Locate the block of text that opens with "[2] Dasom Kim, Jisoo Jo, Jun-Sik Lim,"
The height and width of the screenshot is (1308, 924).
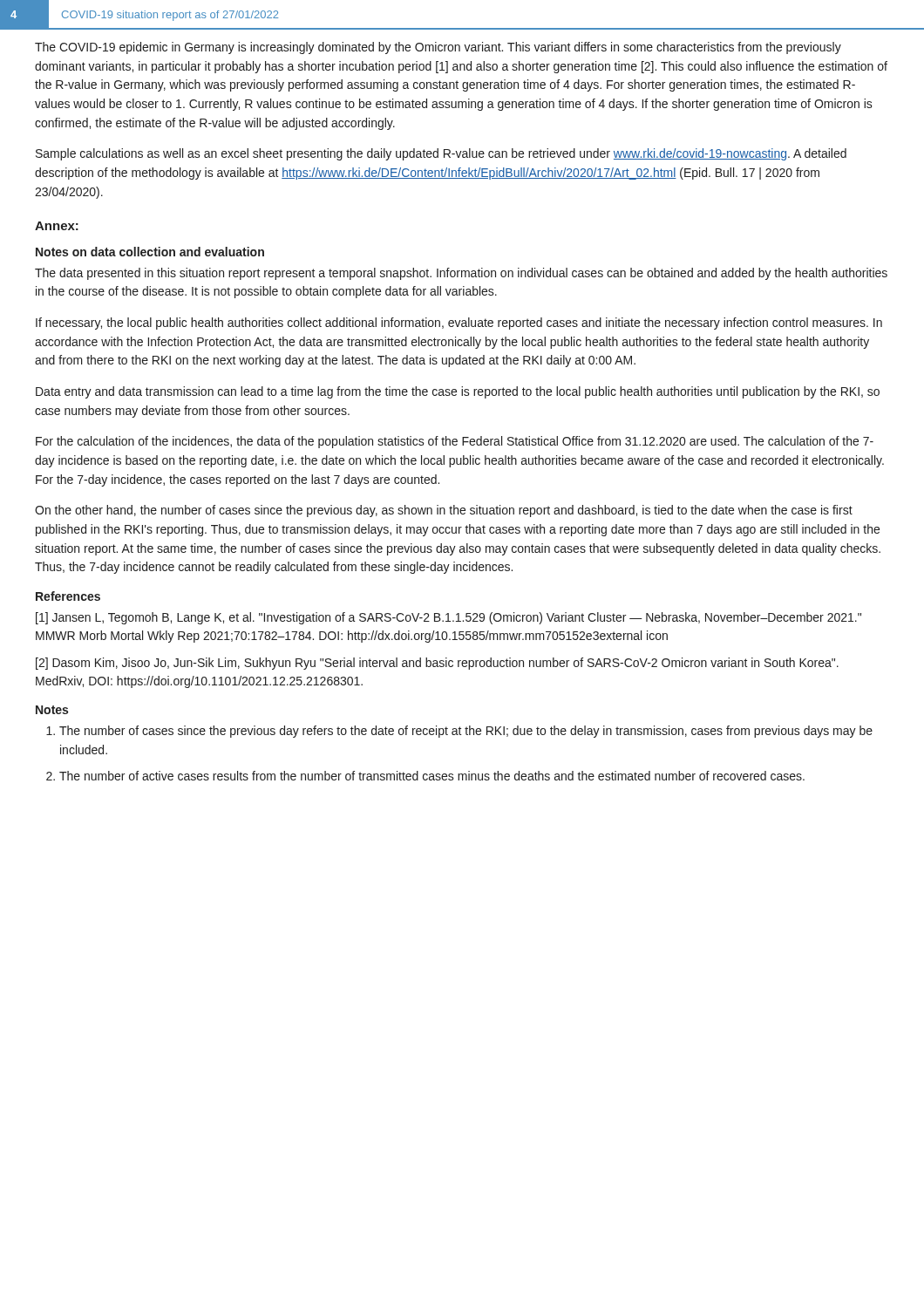(x=462, y=672)
